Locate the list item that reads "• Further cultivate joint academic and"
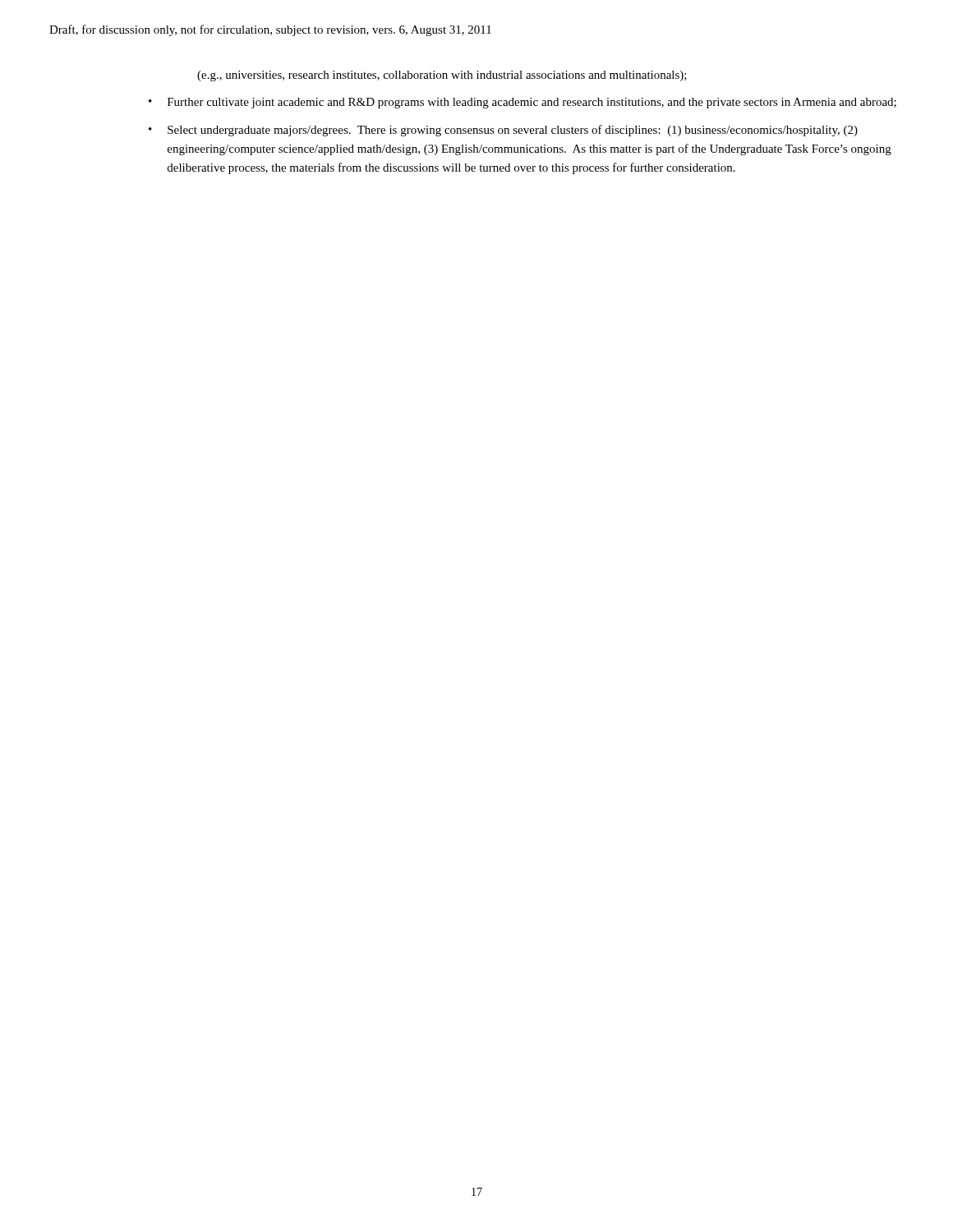This screenshot has width=953, height=1232. pyautogui.click(x=526, y=103)
